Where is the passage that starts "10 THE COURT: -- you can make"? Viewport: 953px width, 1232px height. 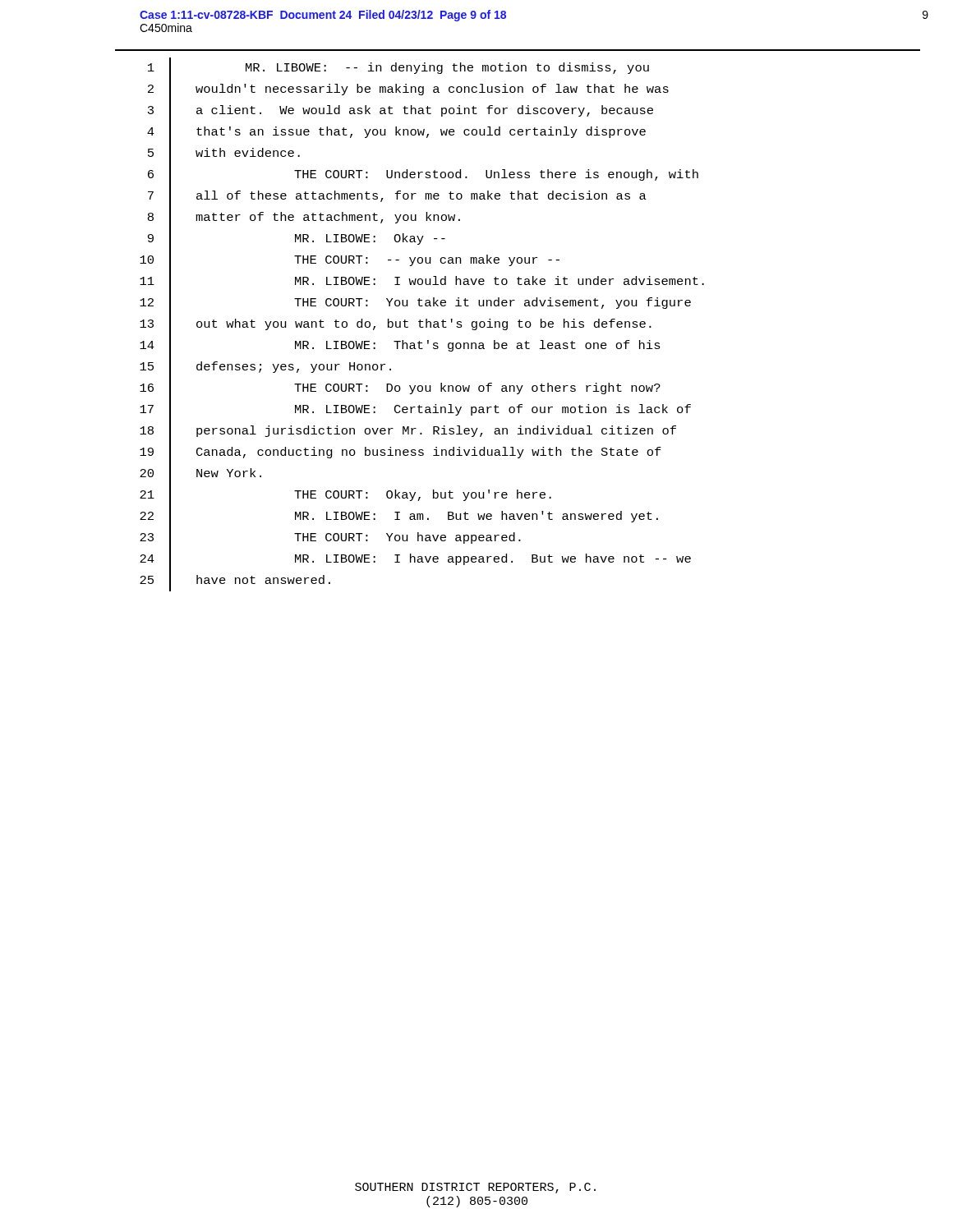[513, 260]
